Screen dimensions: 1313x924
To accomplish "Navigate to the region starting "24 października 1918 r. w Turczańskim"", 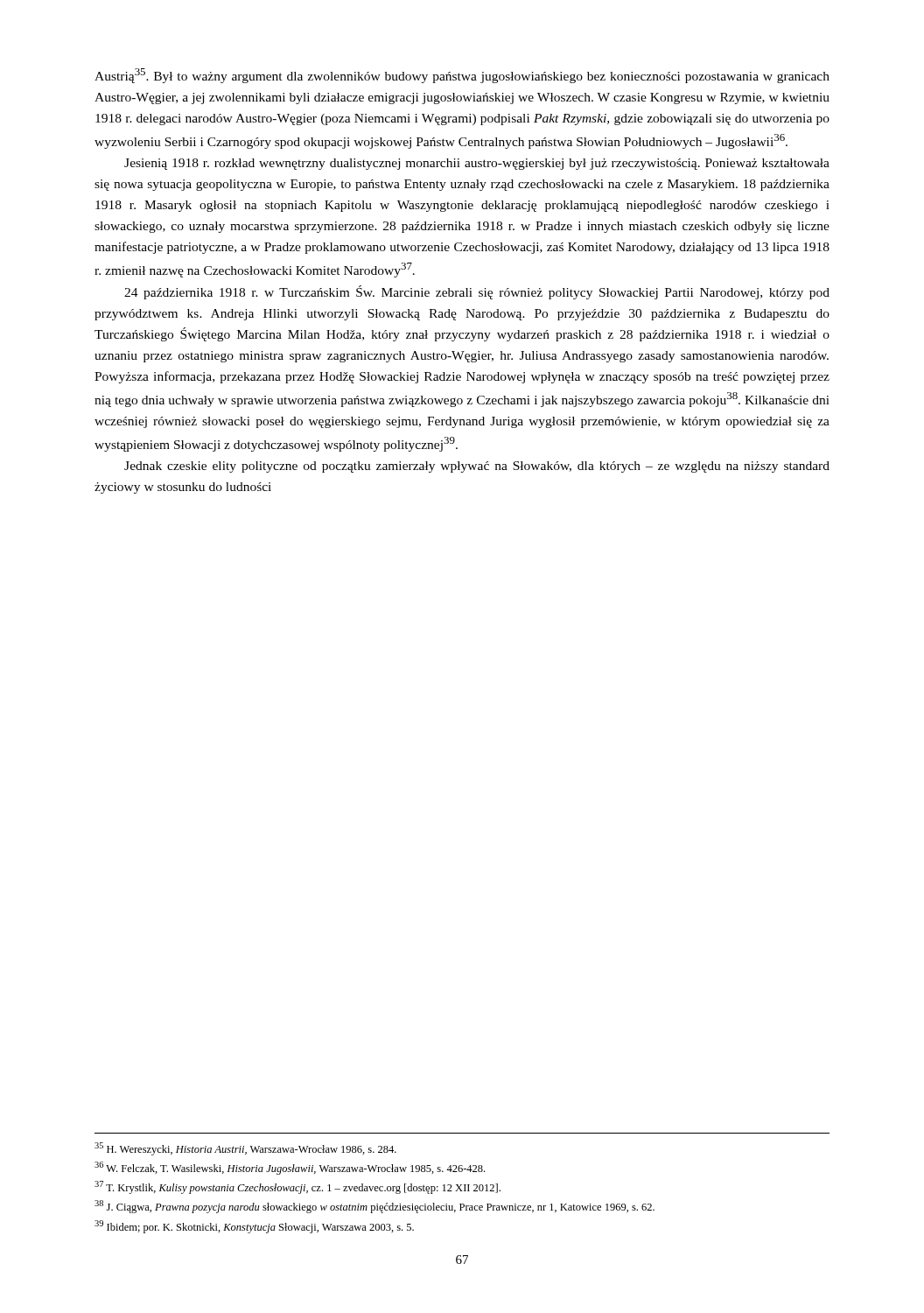I will coord(462,368).
